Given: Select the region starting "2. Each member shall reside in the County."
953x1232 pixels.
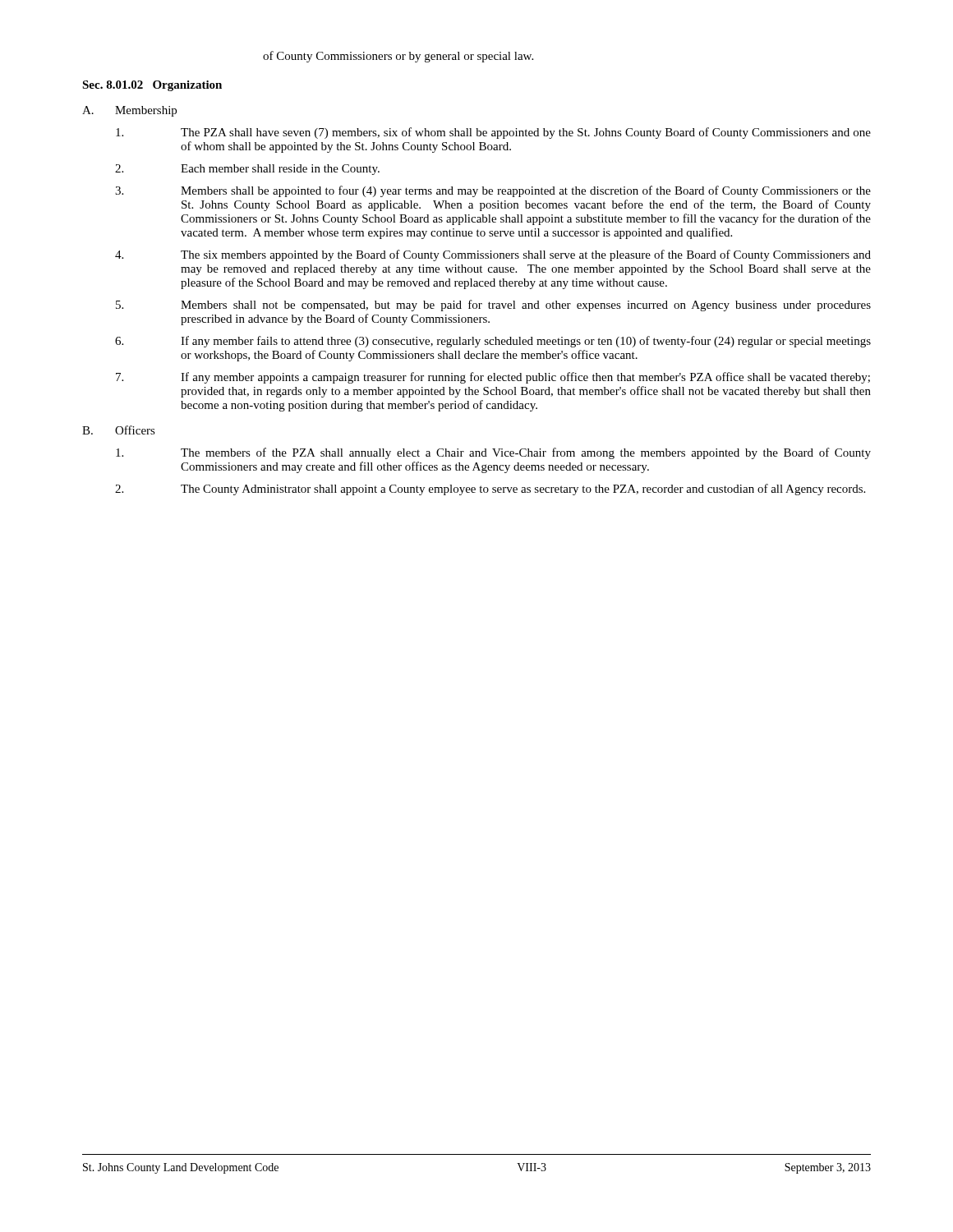Looking at the screenshot, I should [x=247, y=170].
